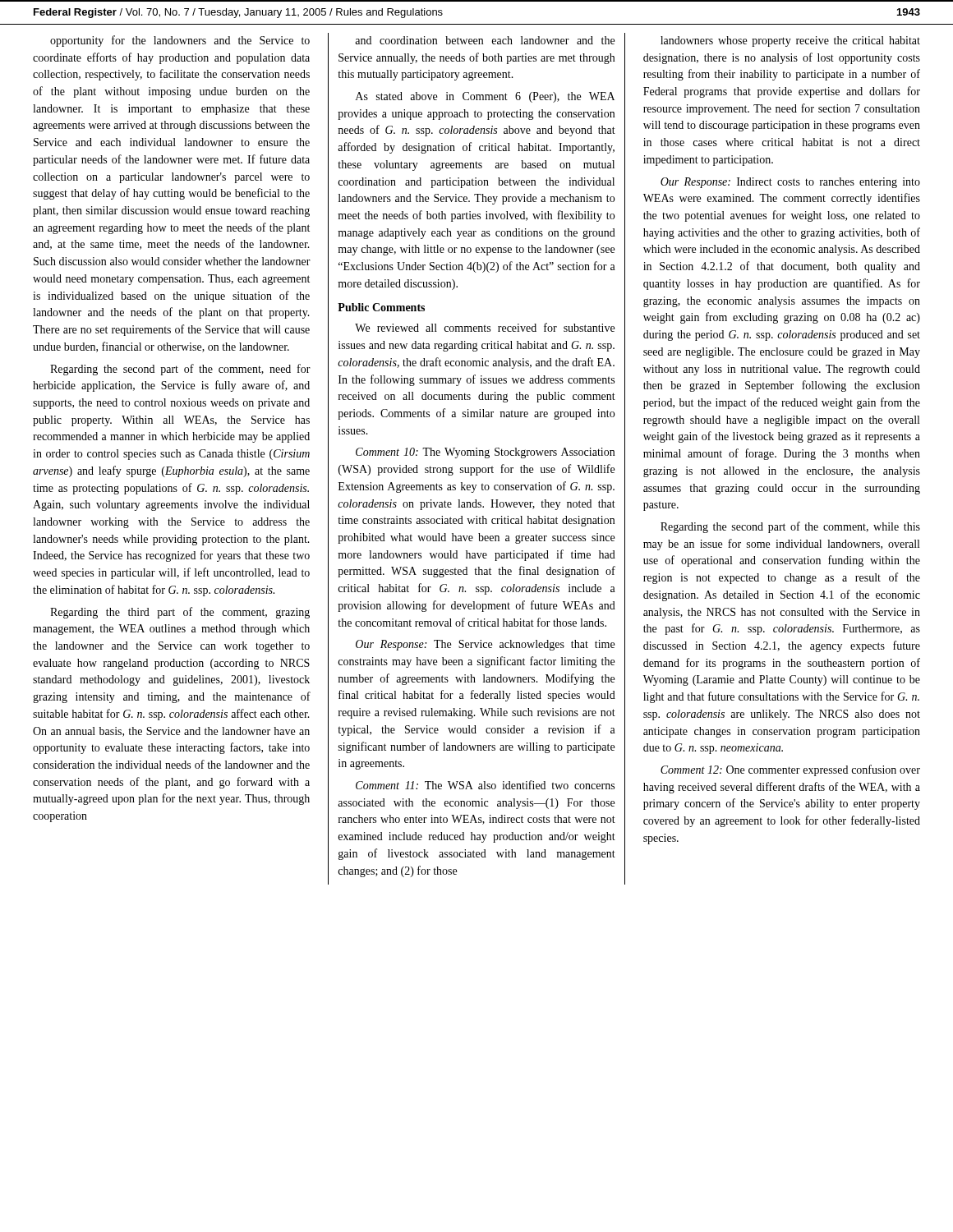Select the text block starting "We reviewed all comments received for substantive"

(x=476, y=600)
